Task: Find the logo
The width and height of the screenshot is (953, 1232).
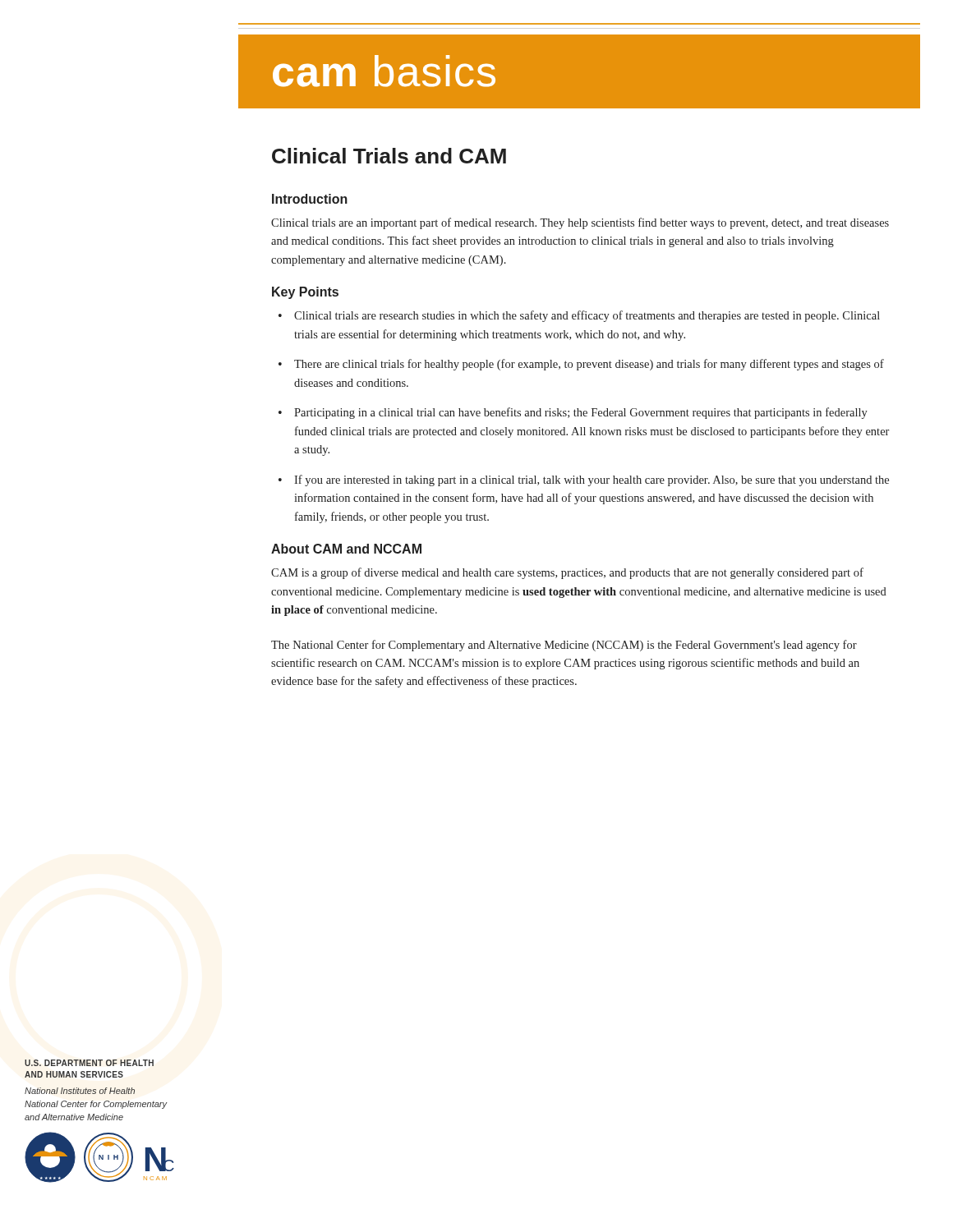Action: click(x=106, y=1157)
